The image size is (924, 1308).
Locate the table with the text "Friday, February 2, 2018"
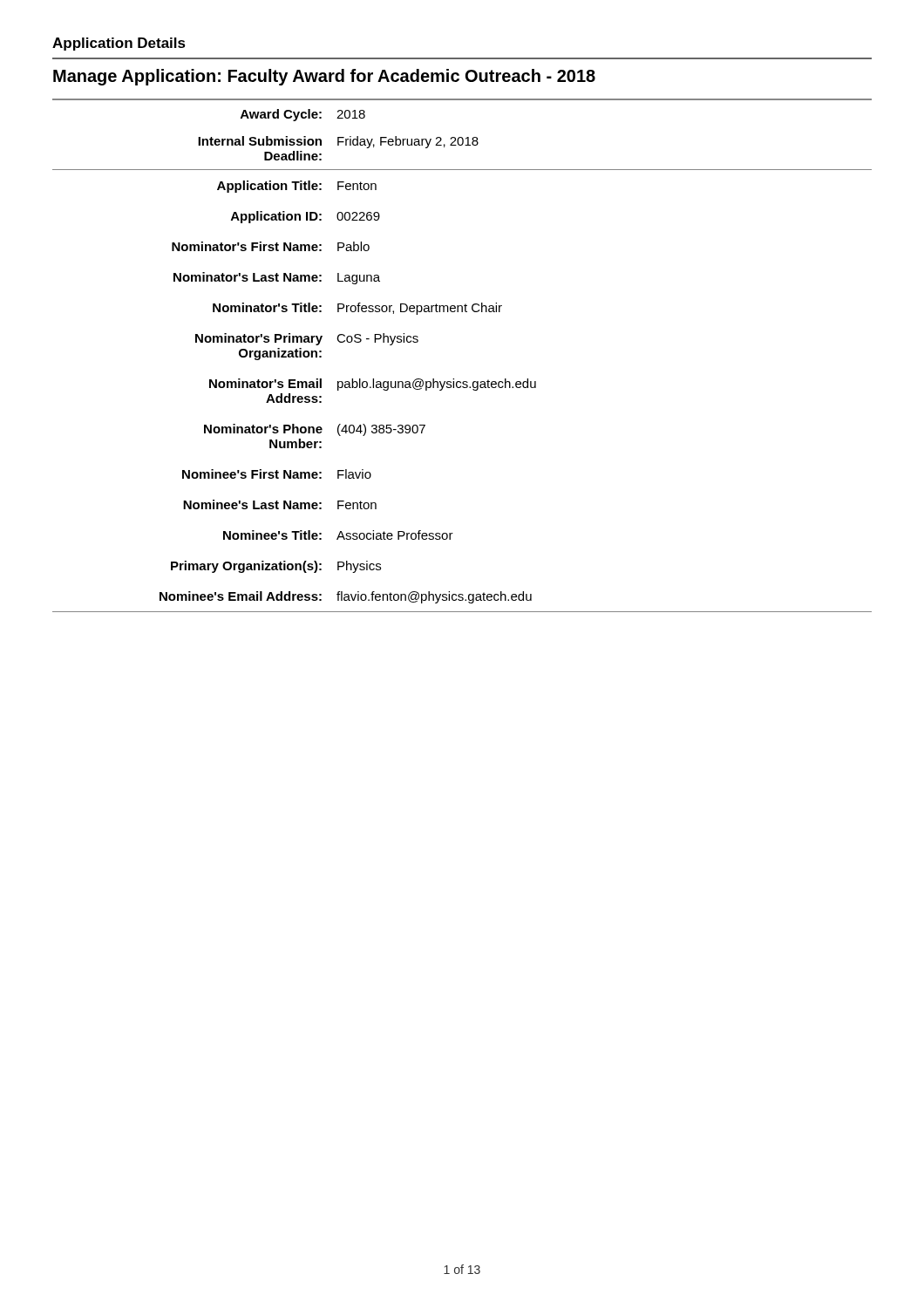(462, 135)
